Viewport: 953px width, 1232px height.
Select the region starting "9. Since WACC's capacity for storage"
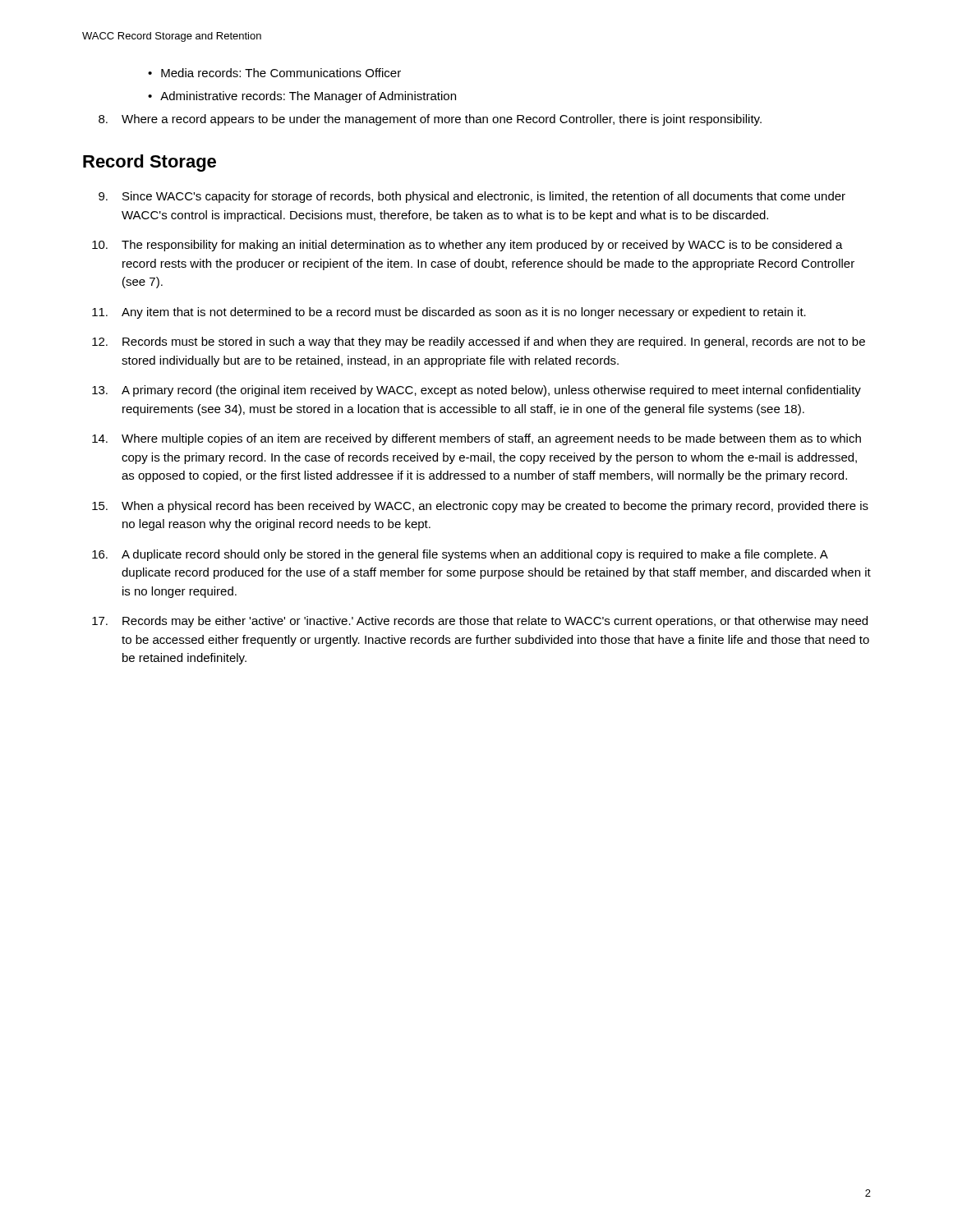point(476,206)
